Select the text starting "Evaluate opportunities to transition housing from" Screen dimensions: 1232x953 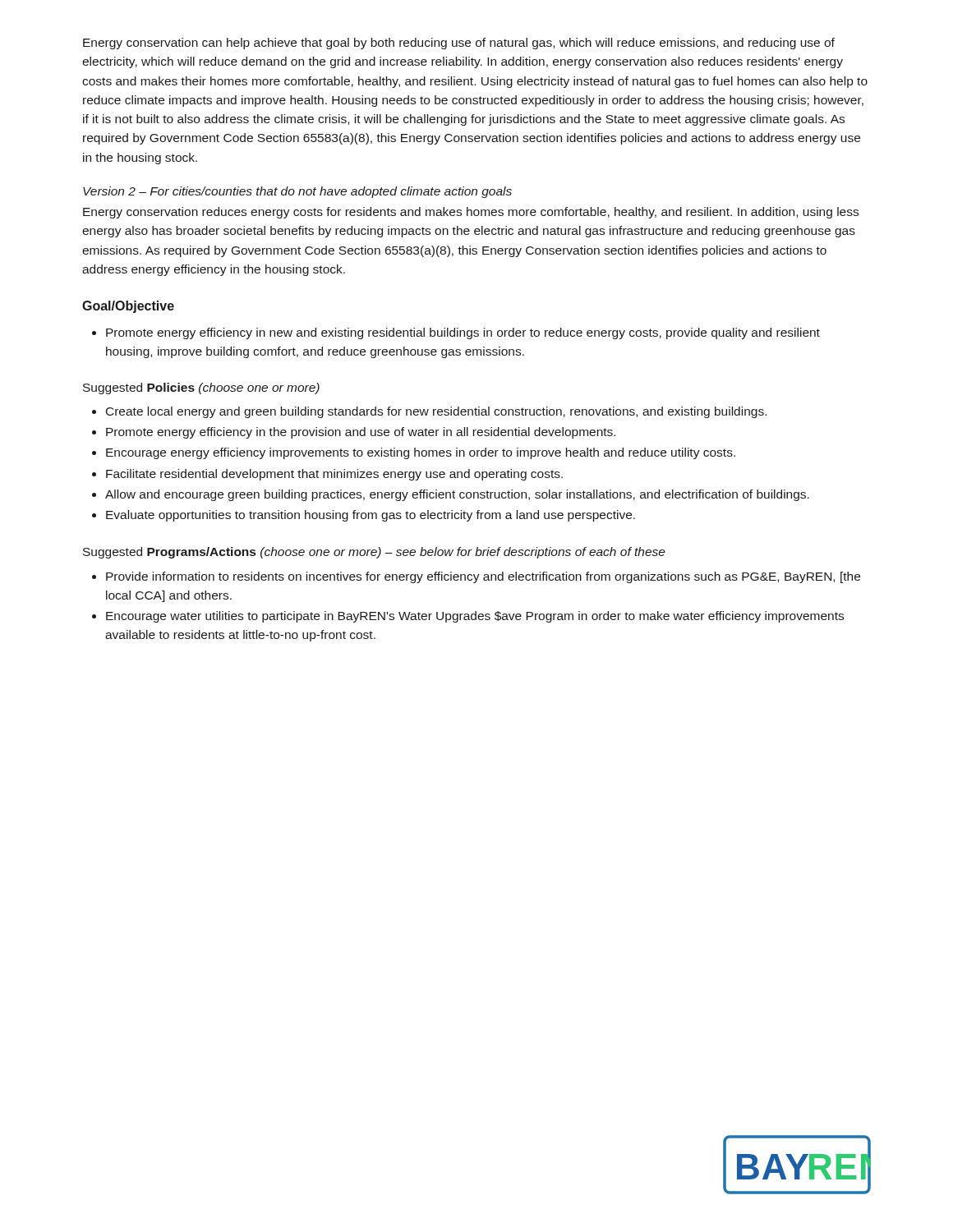coord(476,515)
